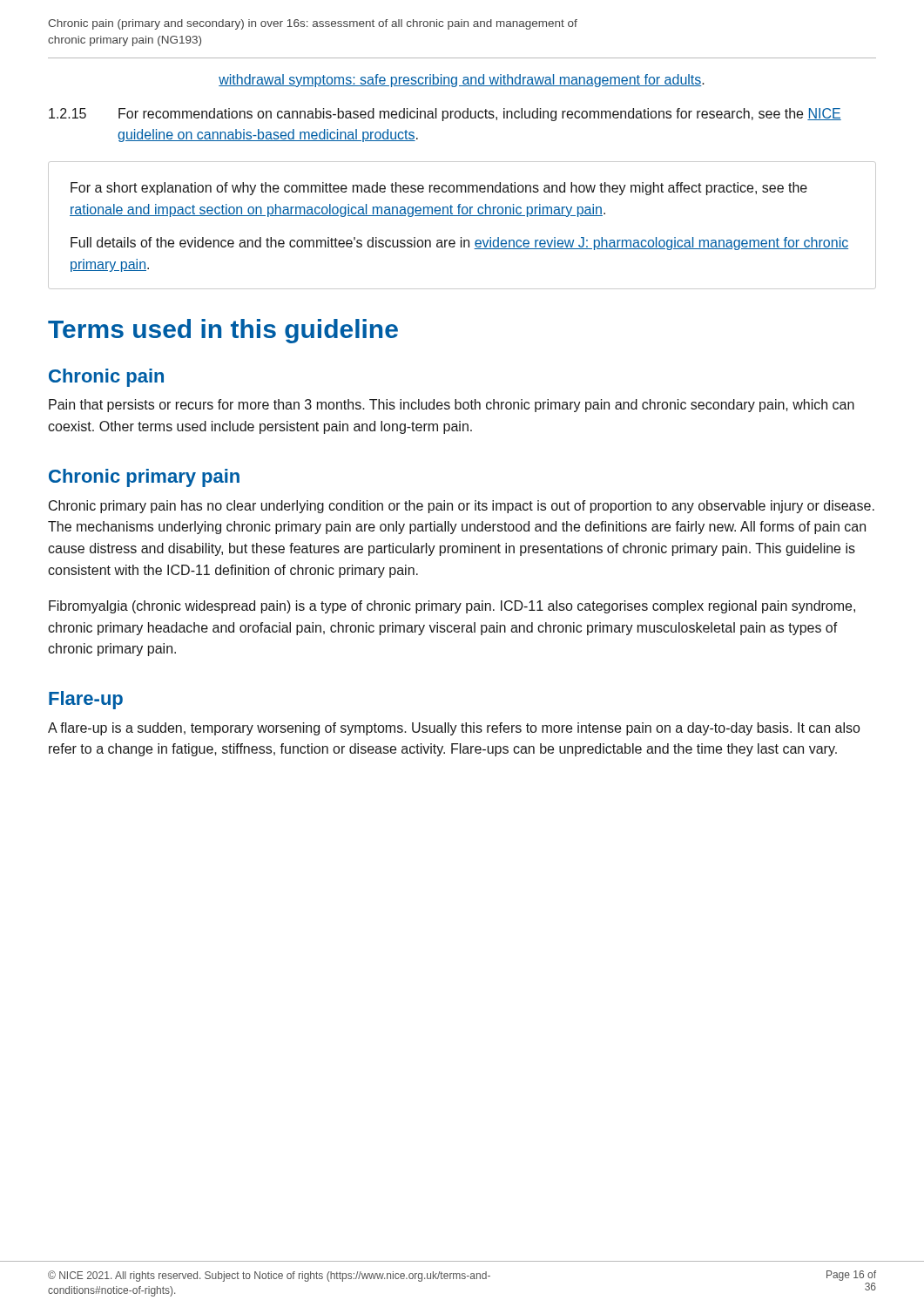The height and width of the screenshot is (1307, 924).
Task: Locate the block of text that opens with "A flare-up is a sudden,"
Action: (x=454, y=739)
